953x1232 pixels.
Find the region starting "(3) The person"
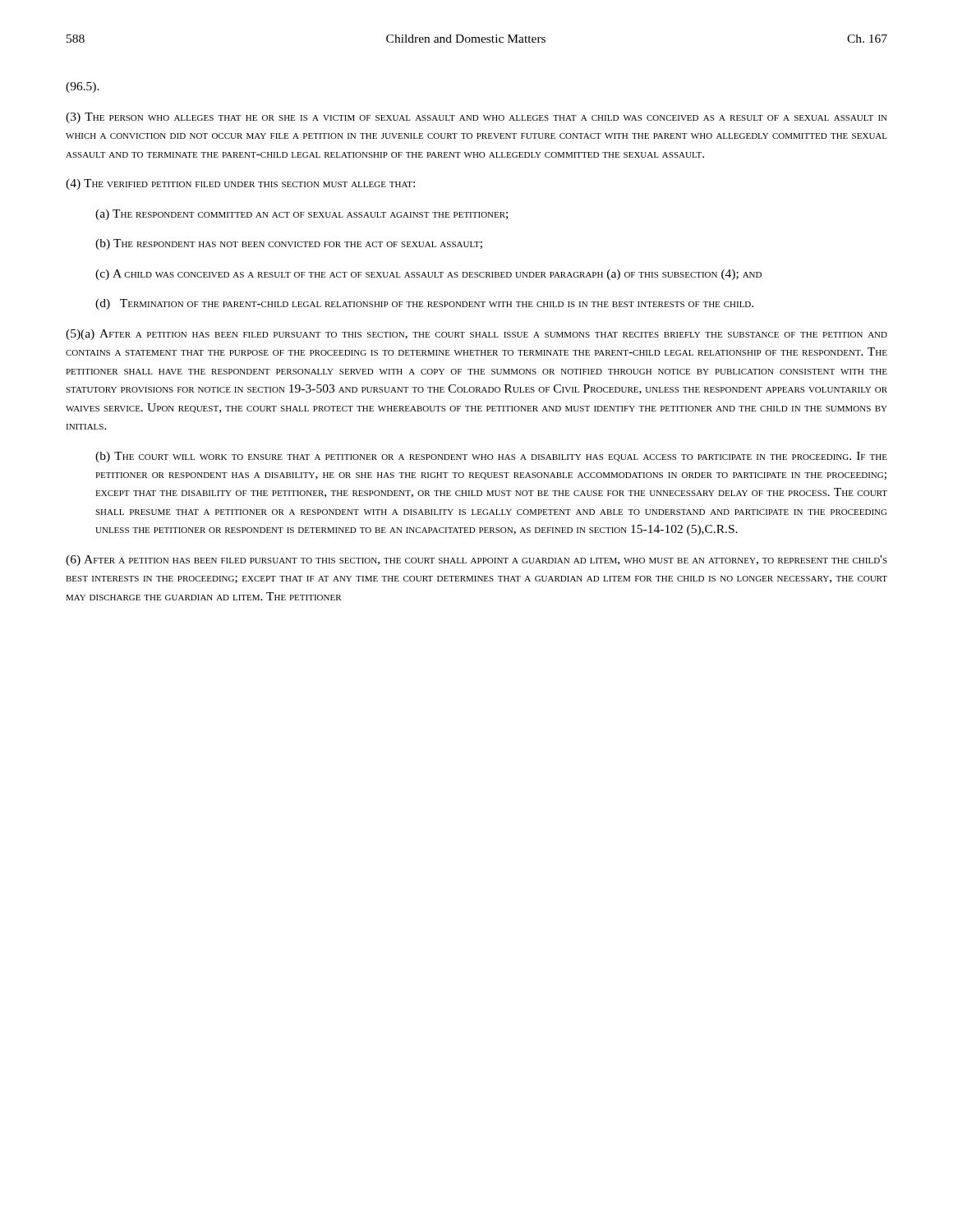pos(476,135)
